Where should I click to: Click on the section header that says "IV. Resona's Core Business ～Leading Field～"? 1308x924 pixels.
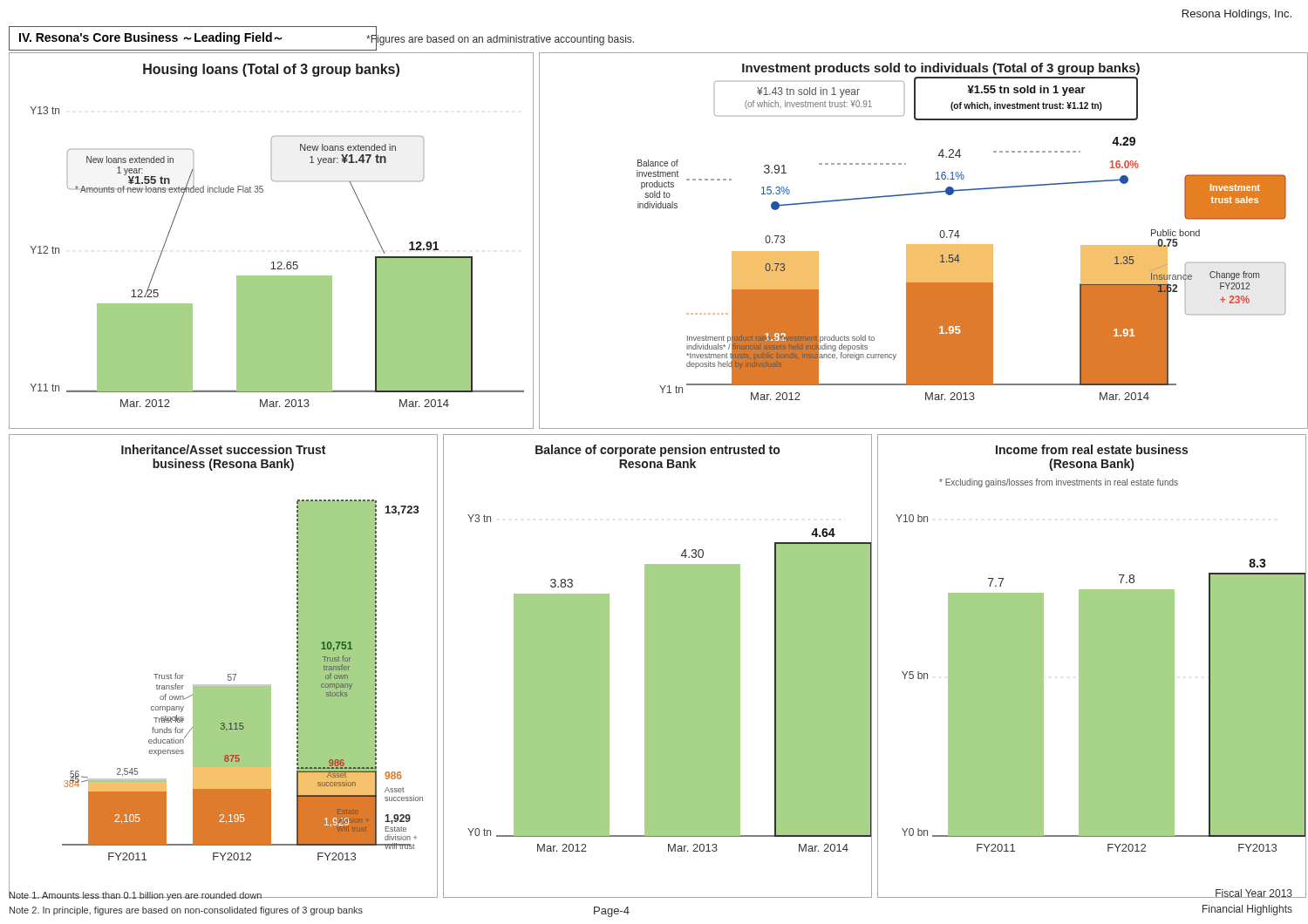click(151, 37)
